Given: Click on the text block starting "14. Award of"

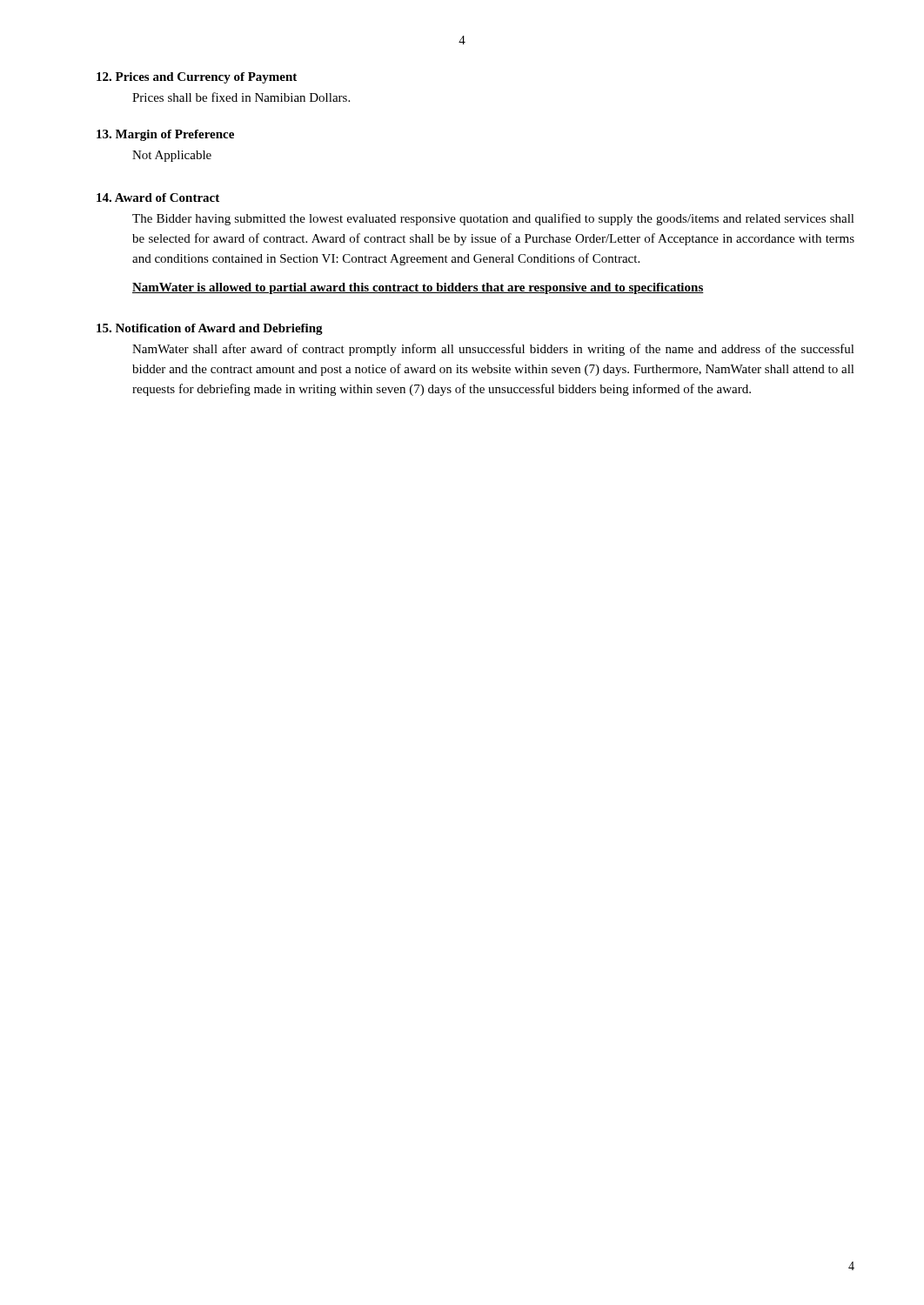Looking at the screenshot, I should tap(158, 197).
